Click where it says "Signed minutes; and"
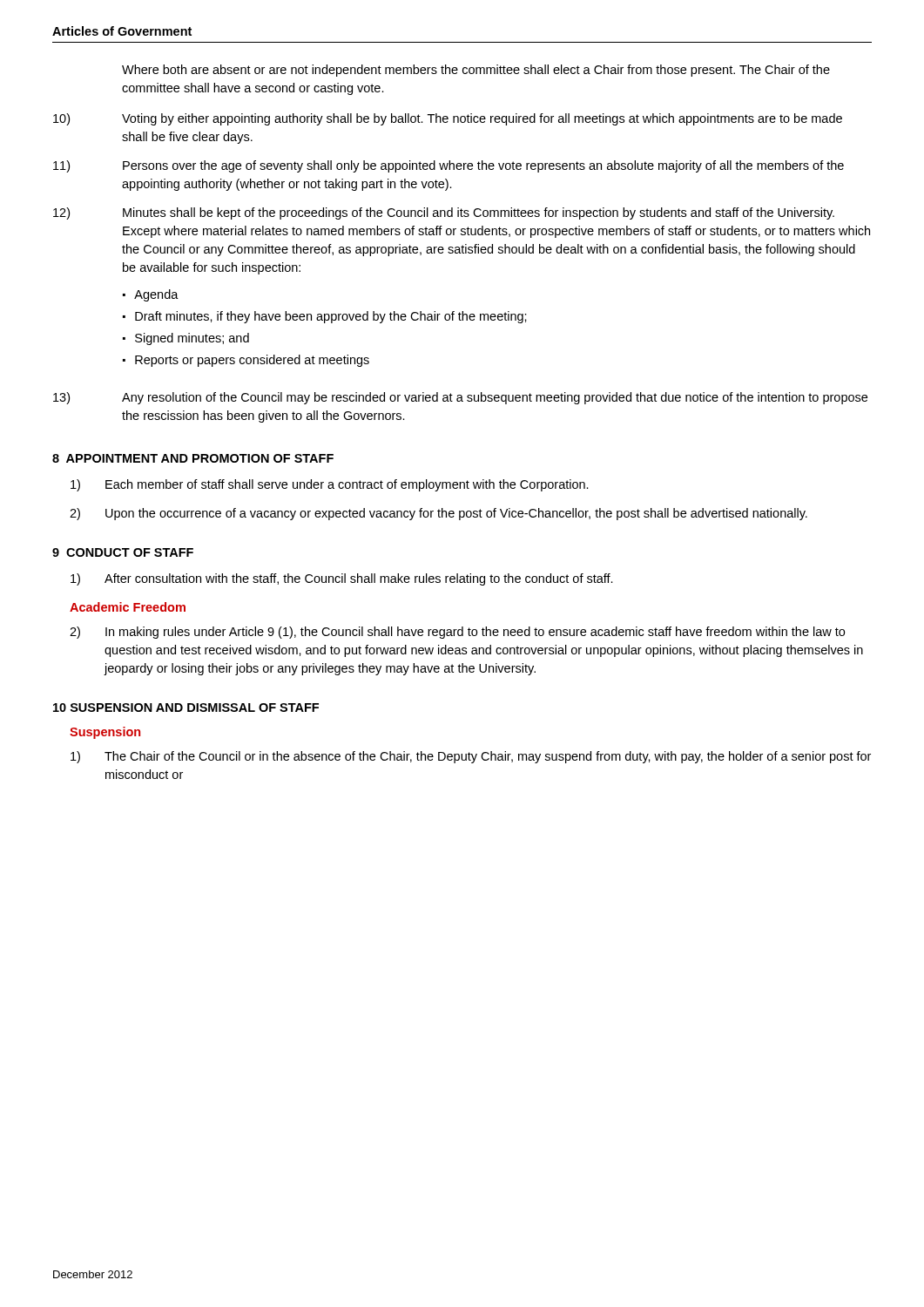Screen dimensions: 1307x924 click(192, 338)
